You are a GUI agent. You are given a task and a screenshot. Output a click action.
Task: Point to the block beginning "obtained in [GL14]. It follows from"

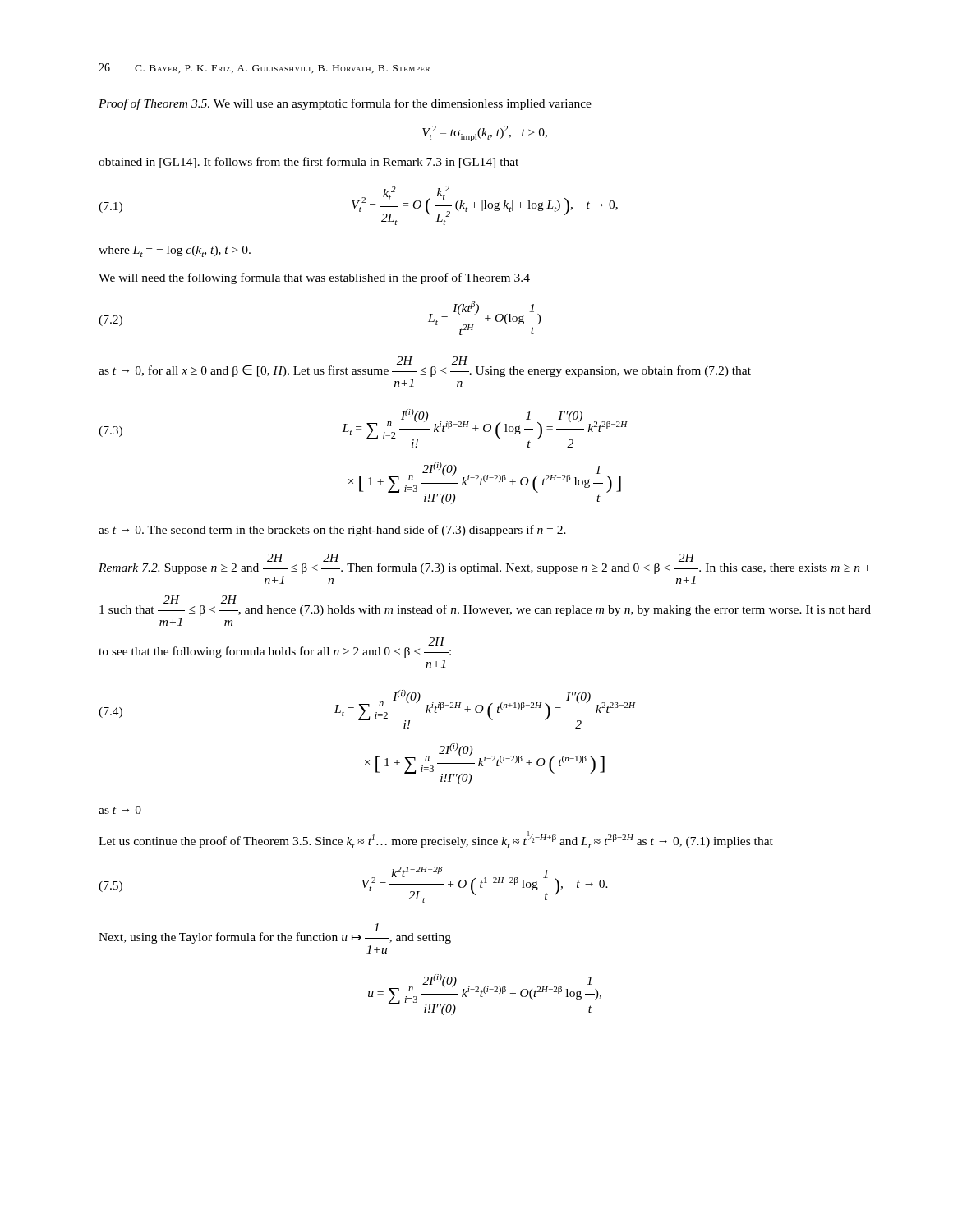(x=309, y=162)
